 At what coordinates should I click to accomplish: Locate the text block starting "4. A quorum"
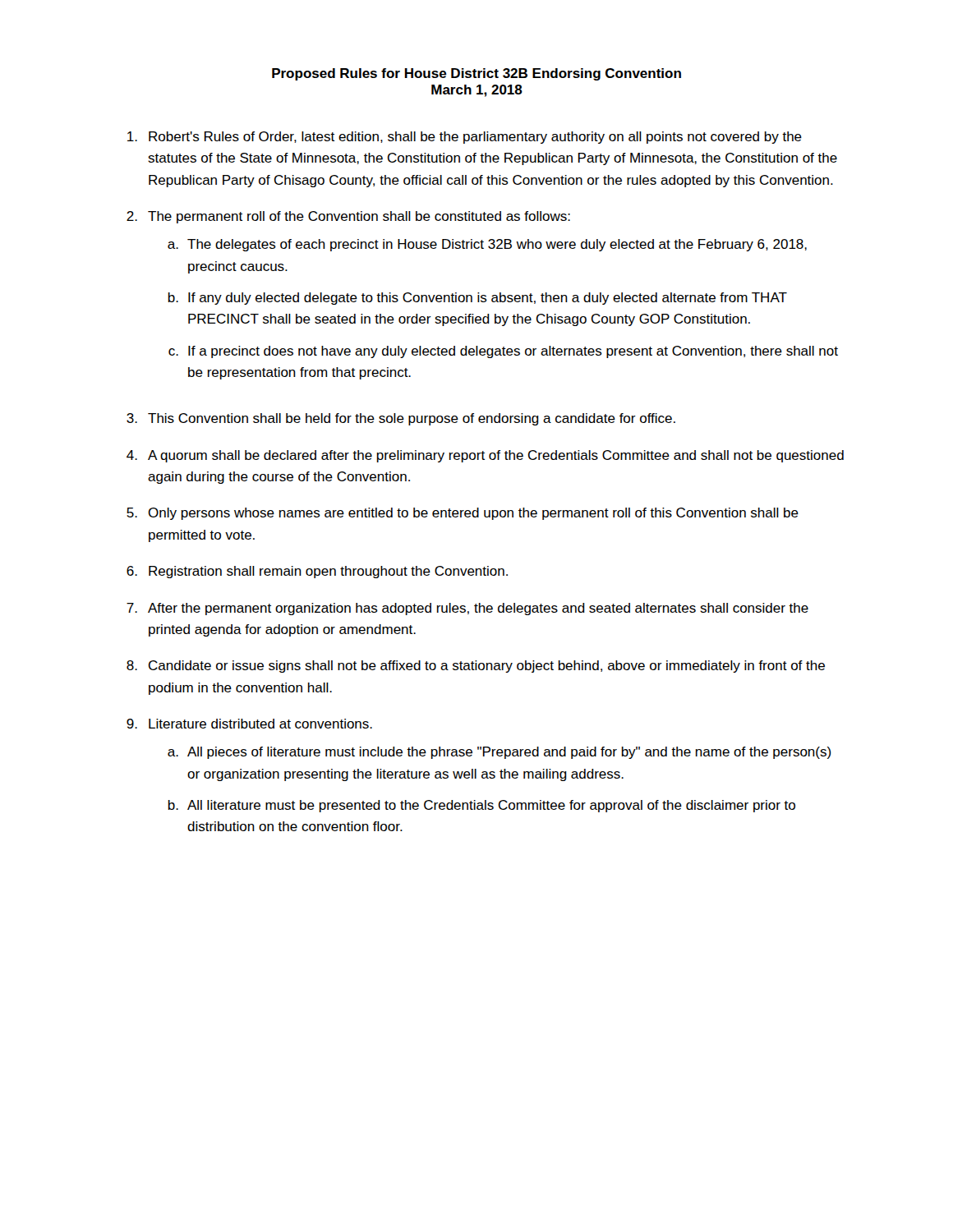(x=476, y=467)
